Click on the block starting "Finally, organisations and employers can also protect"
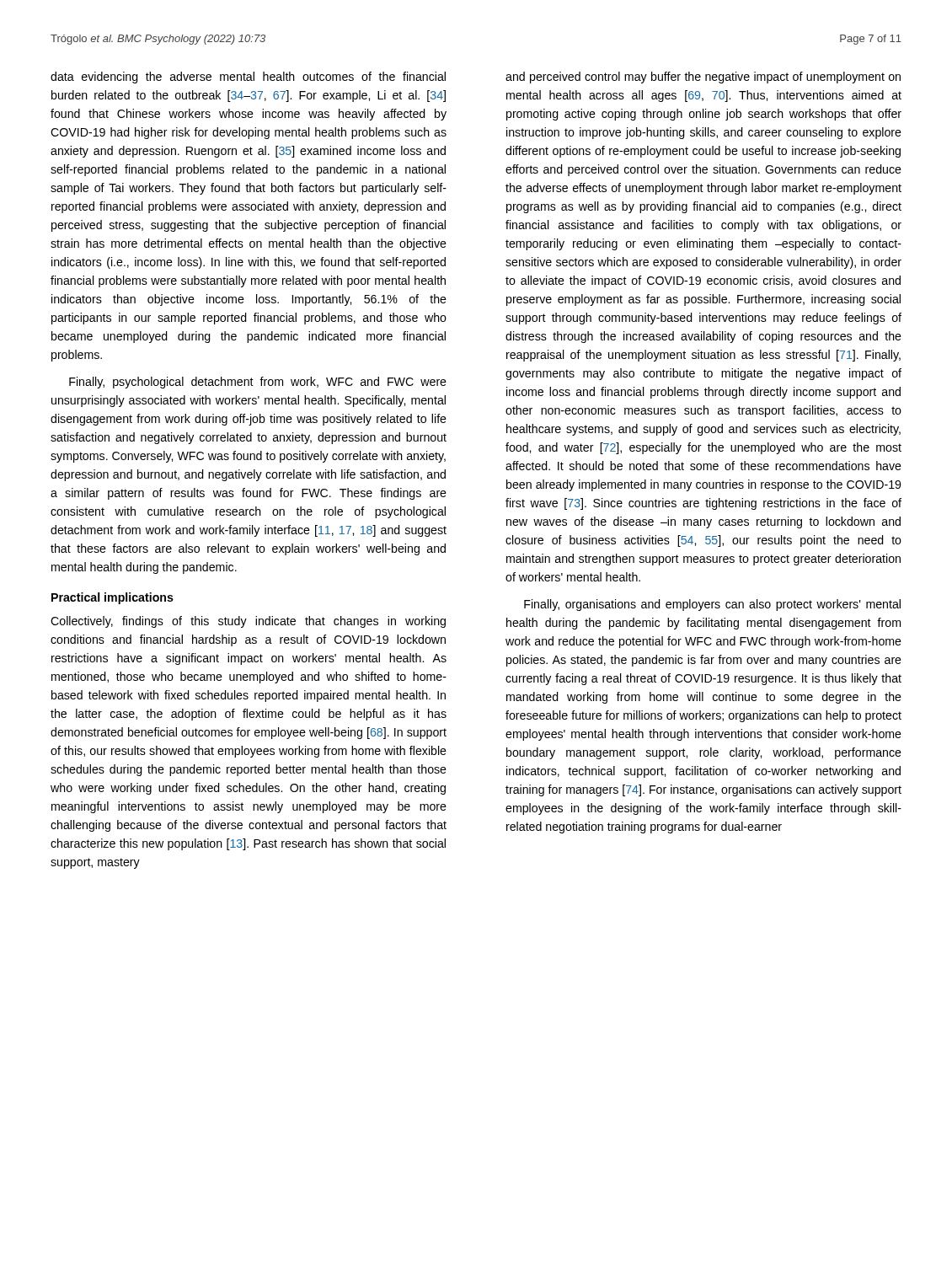 click(x=703, y=715)
